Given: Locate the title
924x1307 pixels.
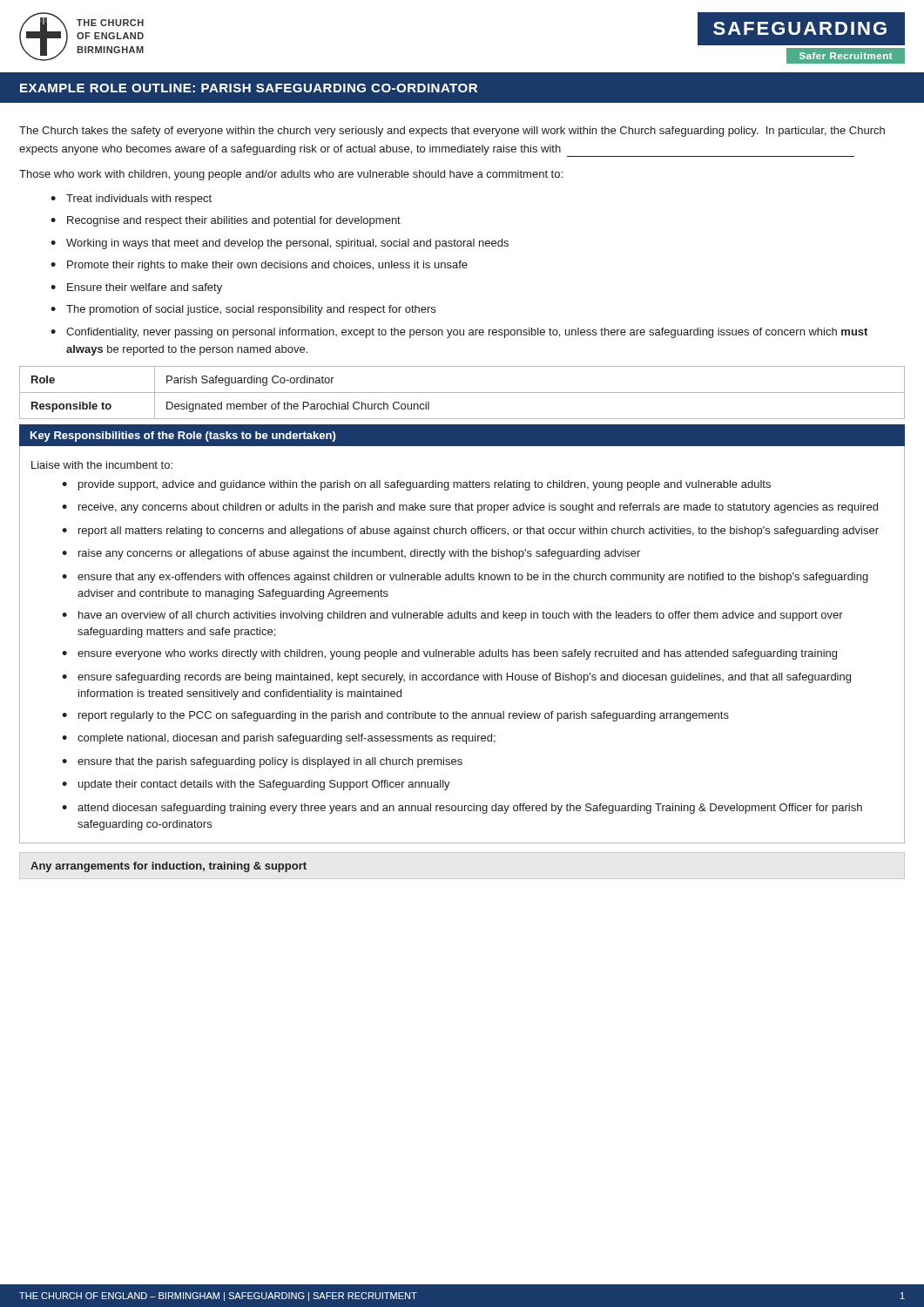Looking at the screenshot, I should tap(249, 88).
